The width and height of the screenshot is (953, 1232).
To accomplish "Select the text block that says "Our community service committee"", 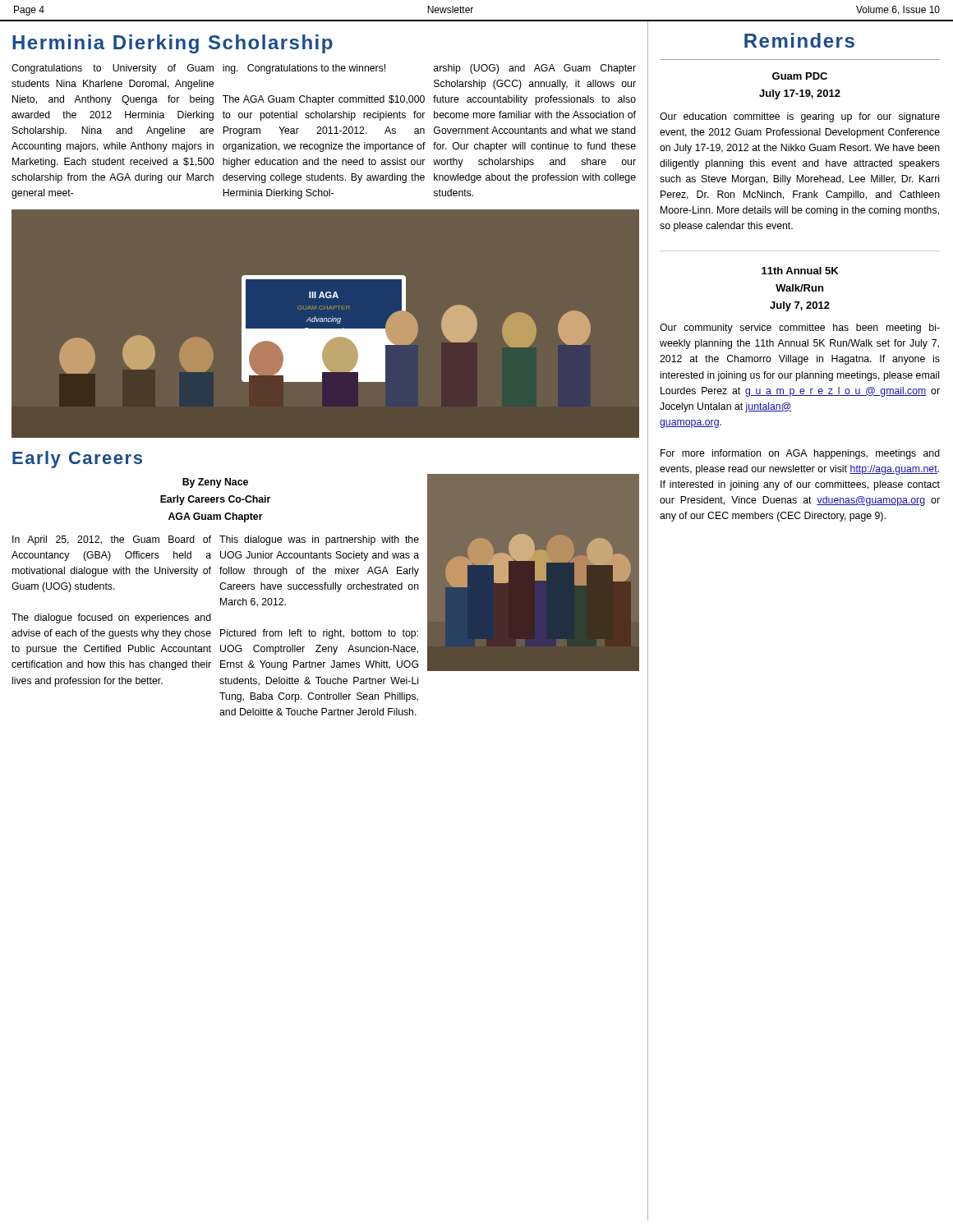I will tap(800, 329).
